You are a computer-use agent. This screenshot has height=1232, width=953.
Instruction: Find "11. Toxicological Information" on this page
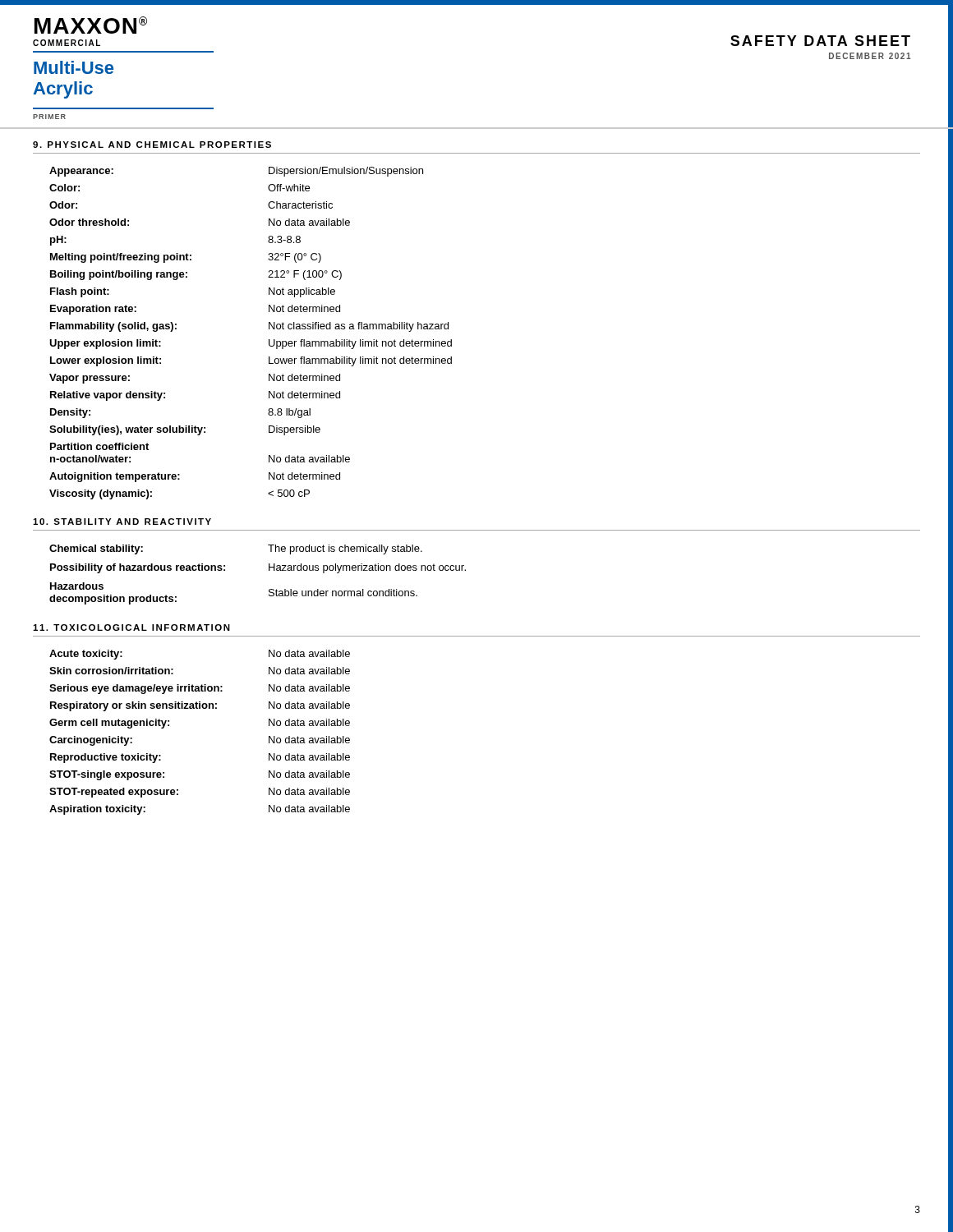coord(132,627)
